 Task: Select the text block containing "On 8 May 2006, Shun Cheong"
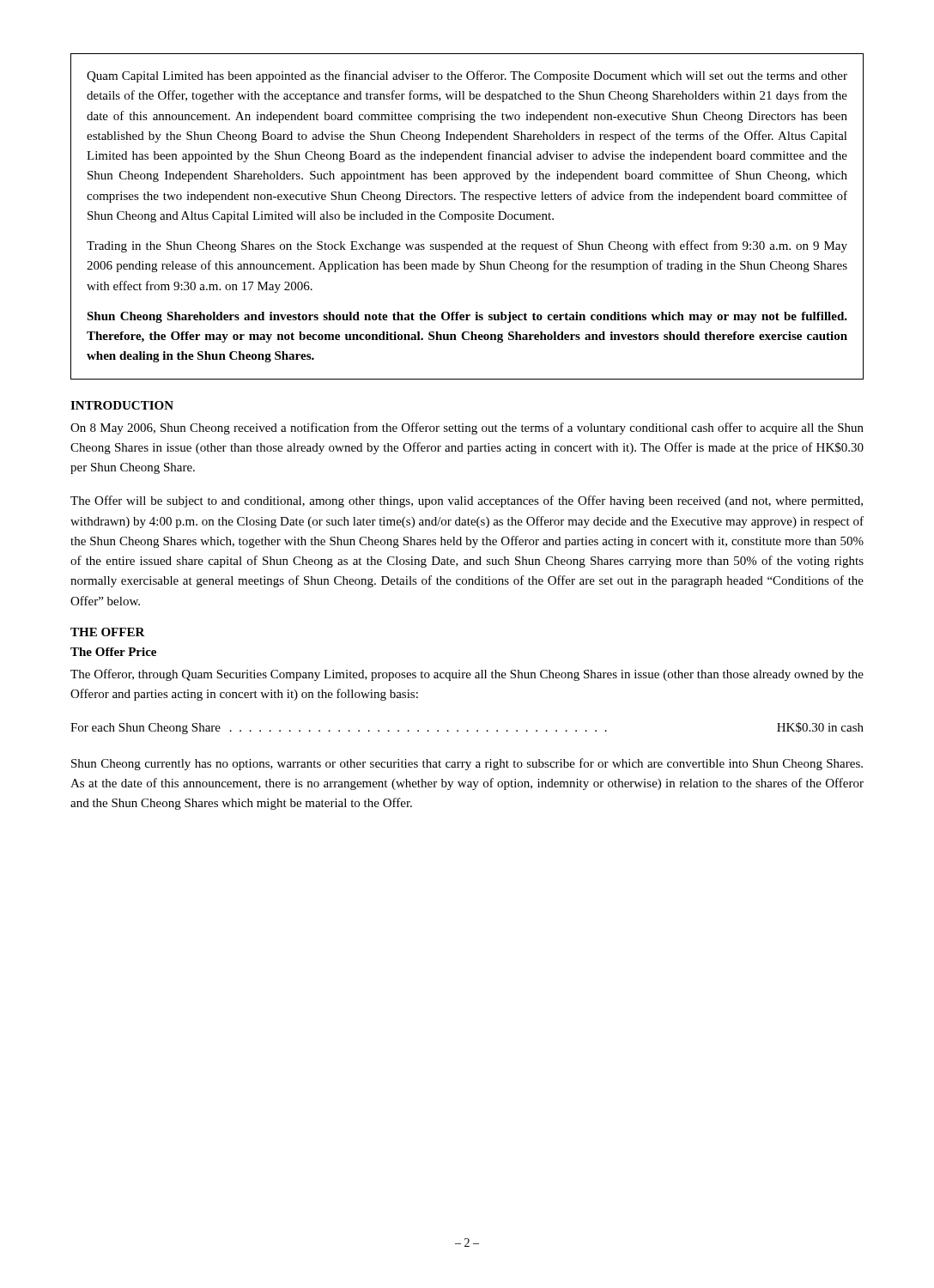point(467,447)
